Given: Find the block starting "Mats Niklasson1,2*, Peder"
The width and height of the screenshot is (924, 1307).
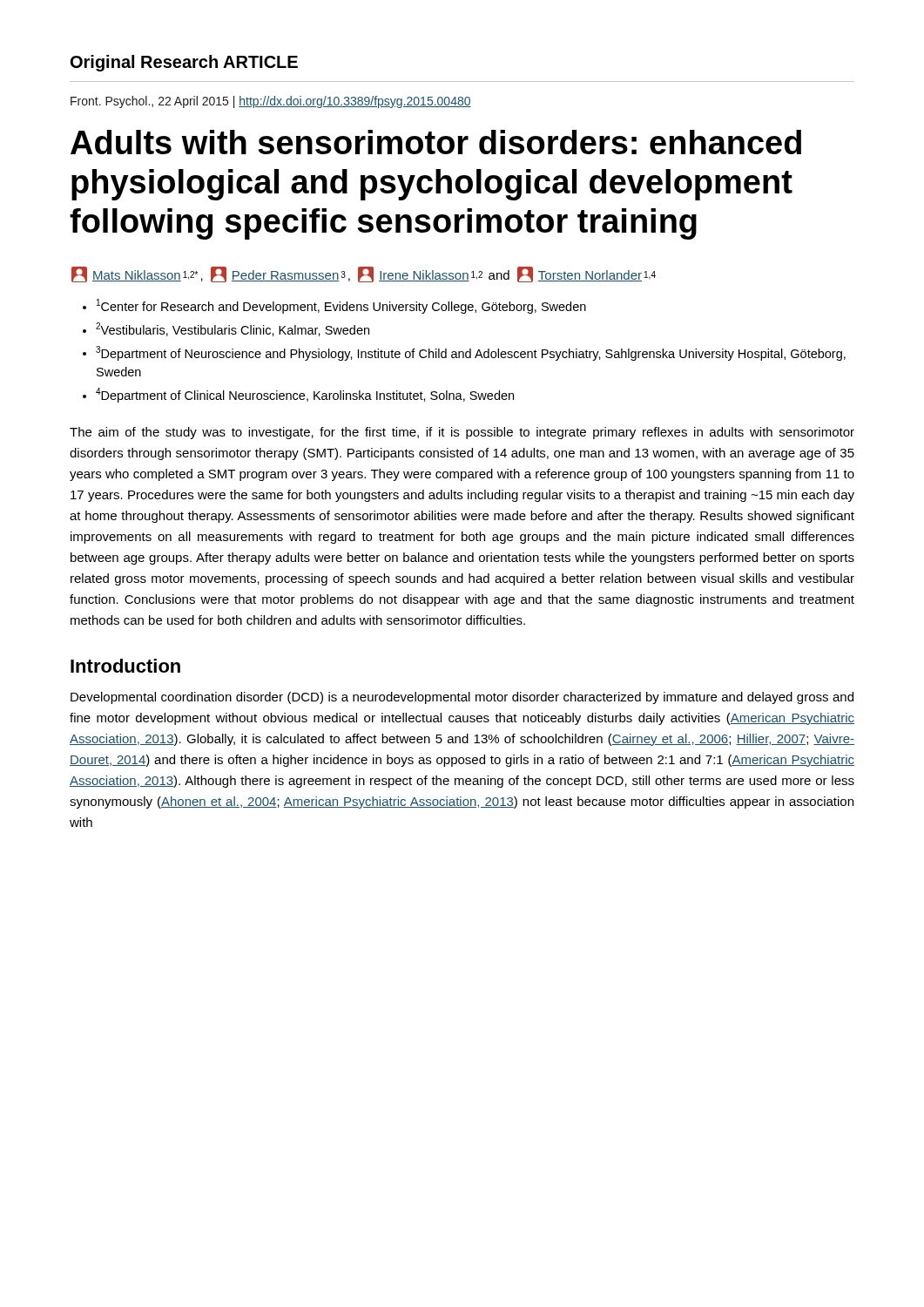Looking at the screenshot, I should [x=363, y=275].
